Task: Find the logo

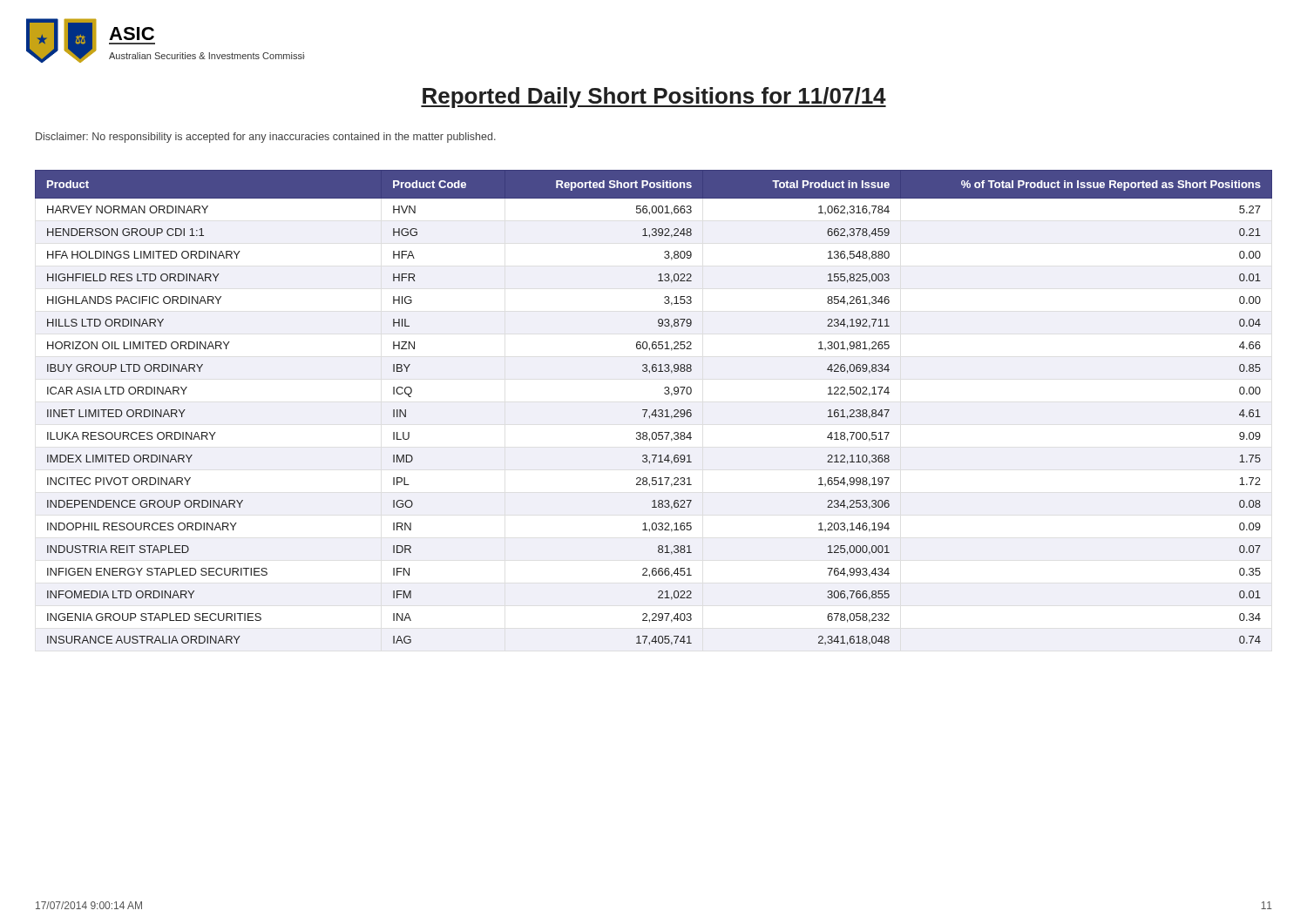Action: coord(166,46)
